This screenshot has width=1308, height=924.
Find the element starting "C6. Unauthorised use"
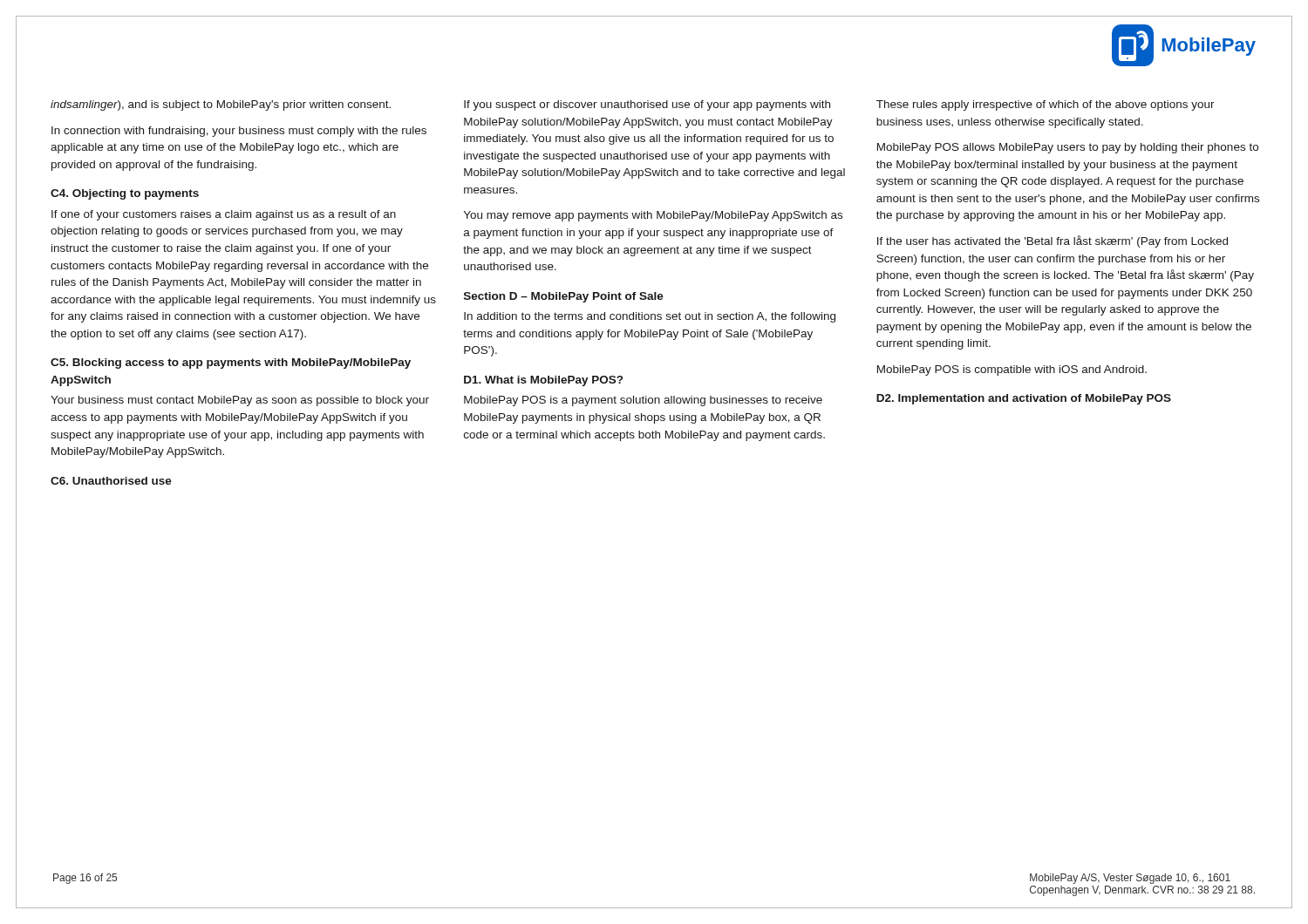(x=111, y=480)
